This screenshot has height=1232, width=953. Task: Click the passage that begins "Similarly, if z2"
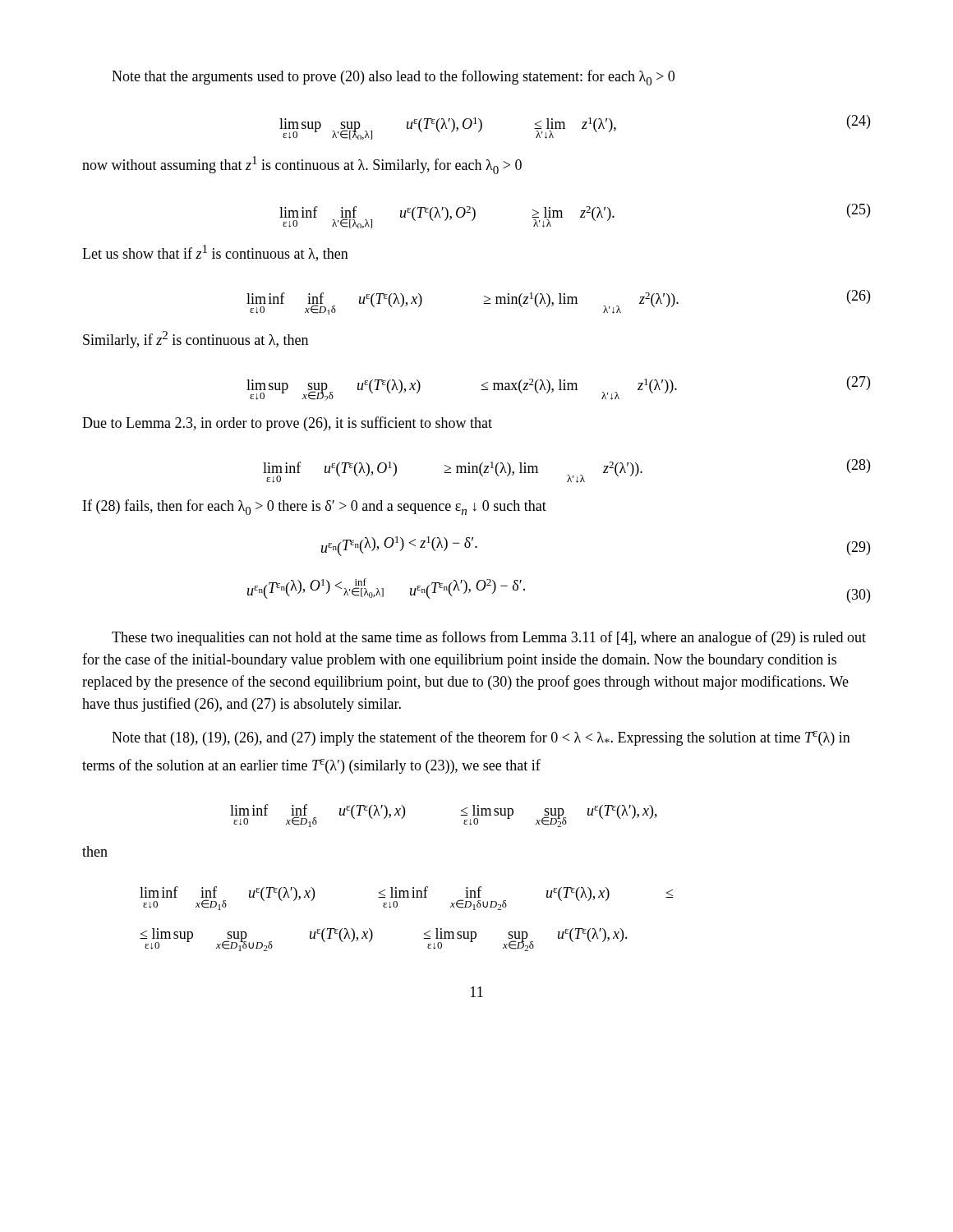coord(196,340)
